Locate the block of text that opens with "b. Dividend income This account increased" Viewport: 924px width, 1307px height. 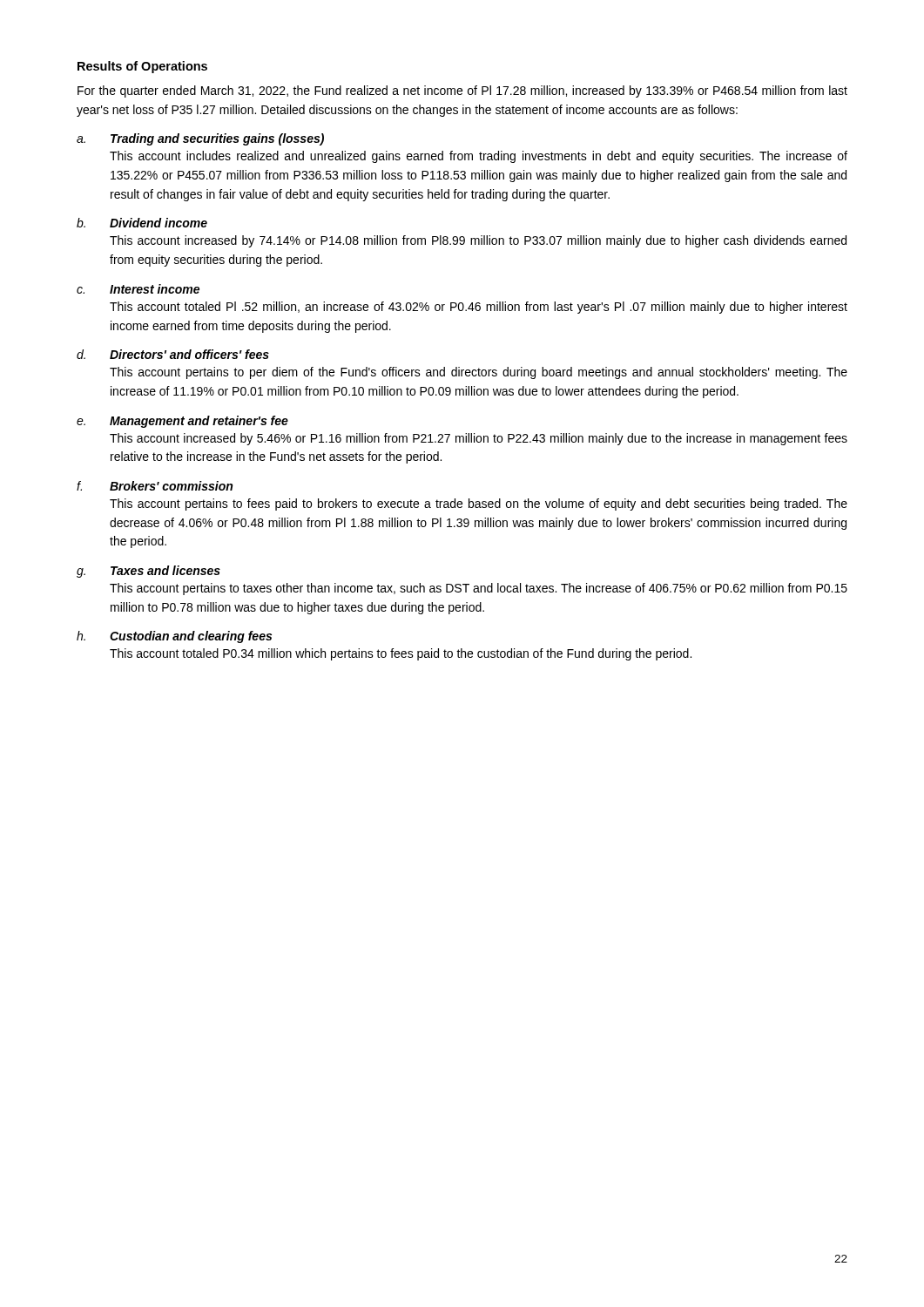coord(462,243)
